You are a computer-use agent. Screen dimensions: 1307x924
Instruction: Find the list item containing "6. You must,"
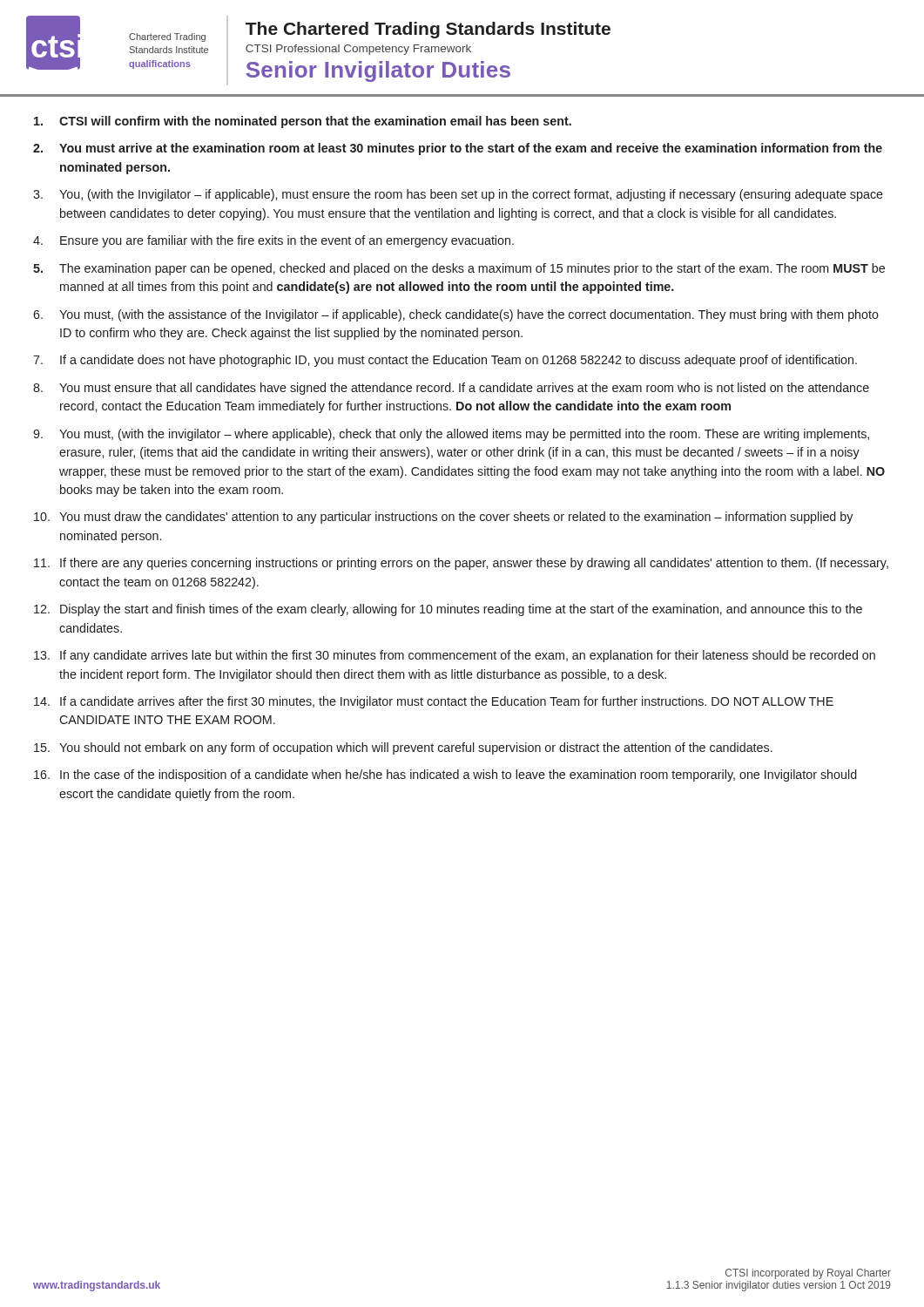[x=462, y=324]
